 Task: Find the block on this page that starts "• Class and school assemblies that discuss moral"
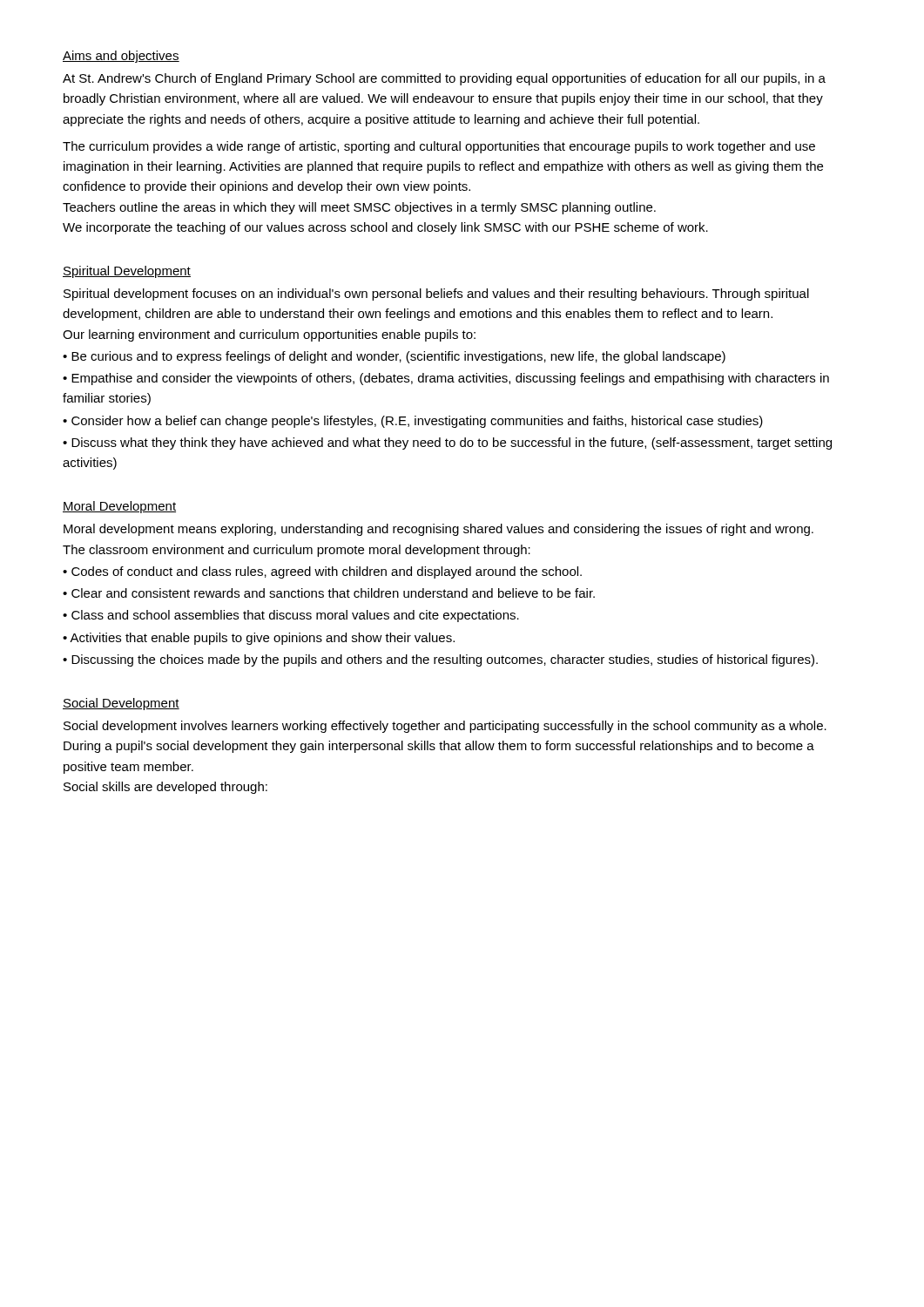point(291,615)
